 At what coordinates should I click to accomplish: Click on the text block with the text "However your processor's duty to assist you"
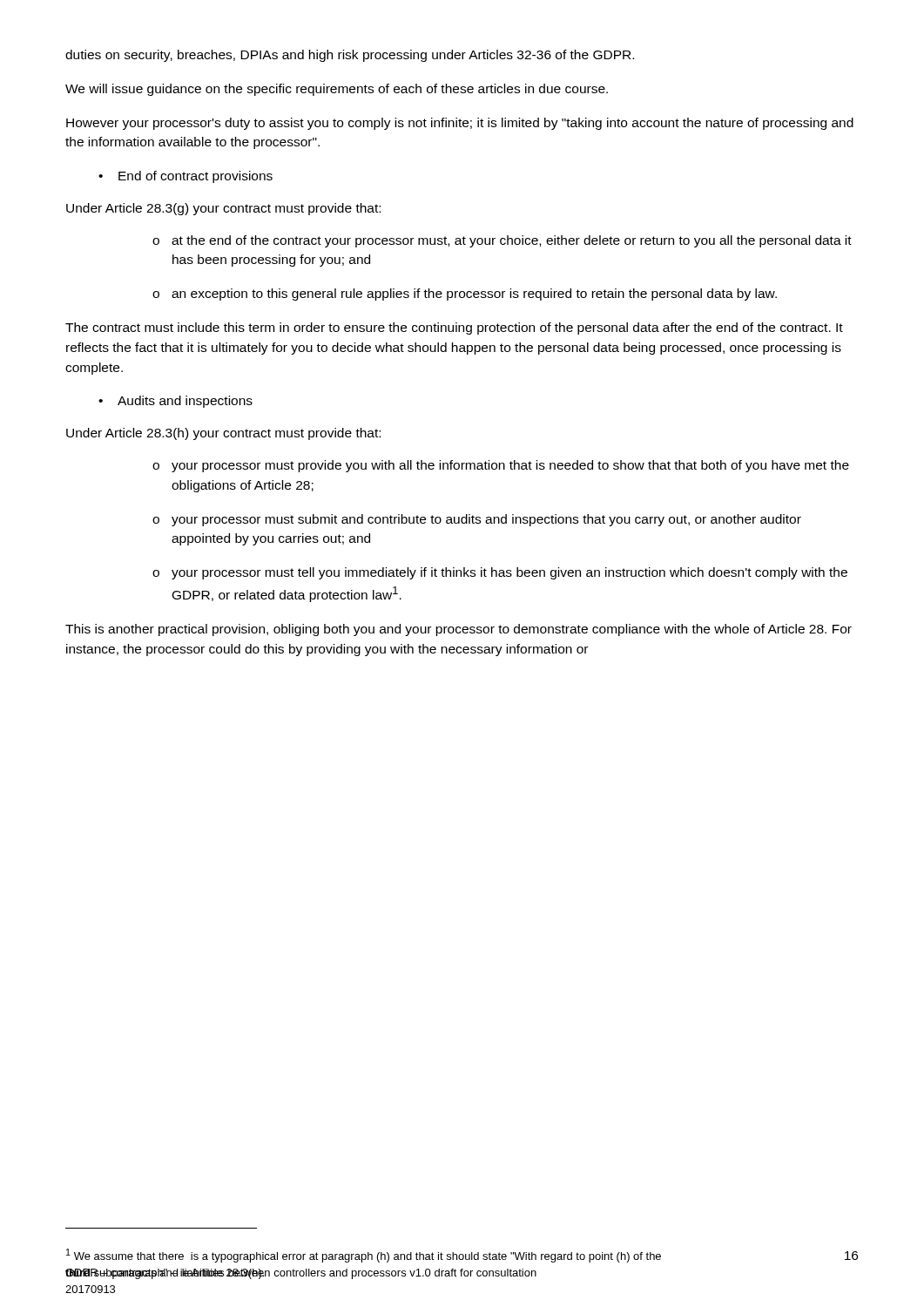460,132
